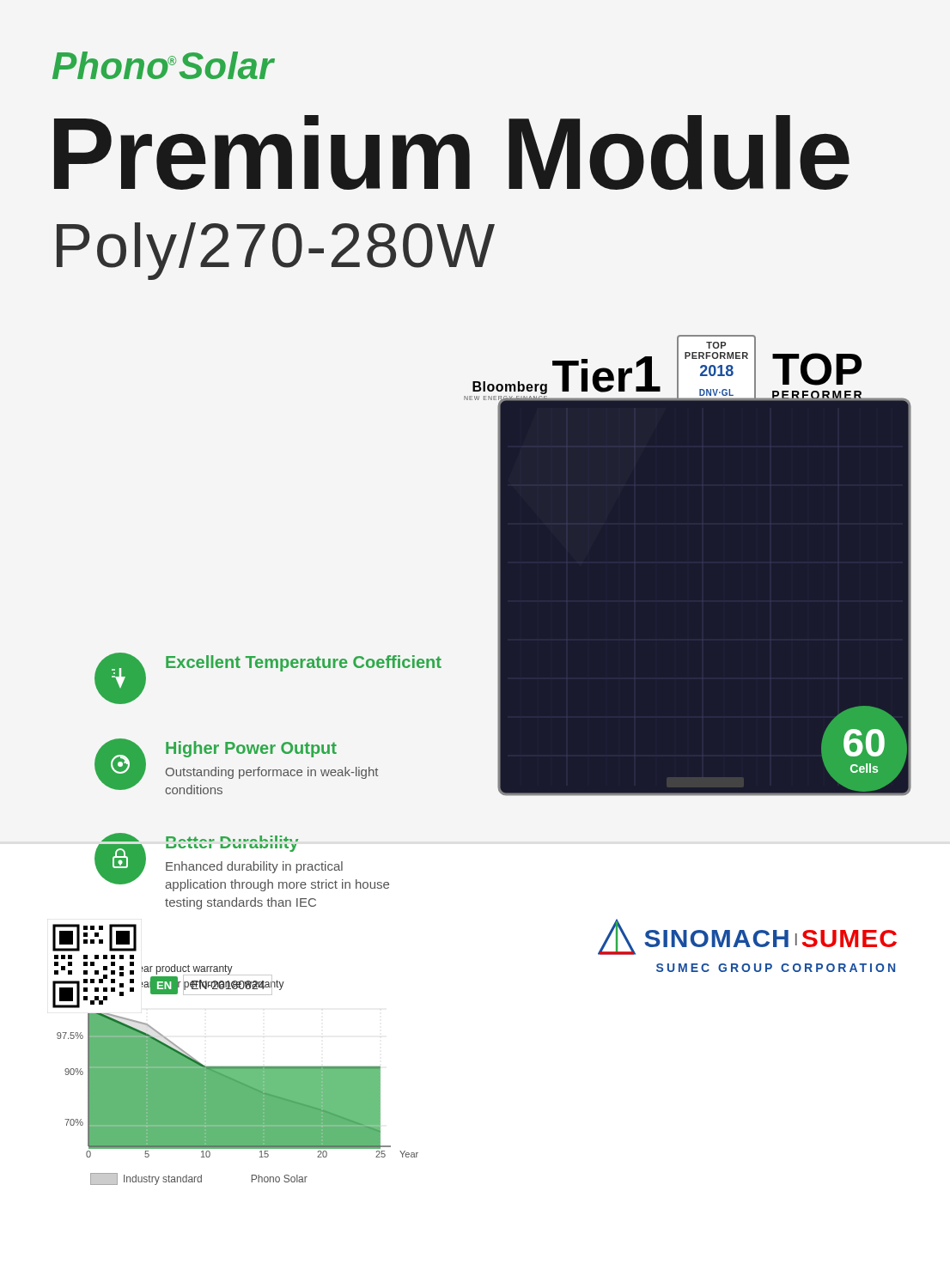Navigate to the region starting "Excellent Temperature Coefficient"
This screenshot has width=950, height=1288.
click(268, 678)
